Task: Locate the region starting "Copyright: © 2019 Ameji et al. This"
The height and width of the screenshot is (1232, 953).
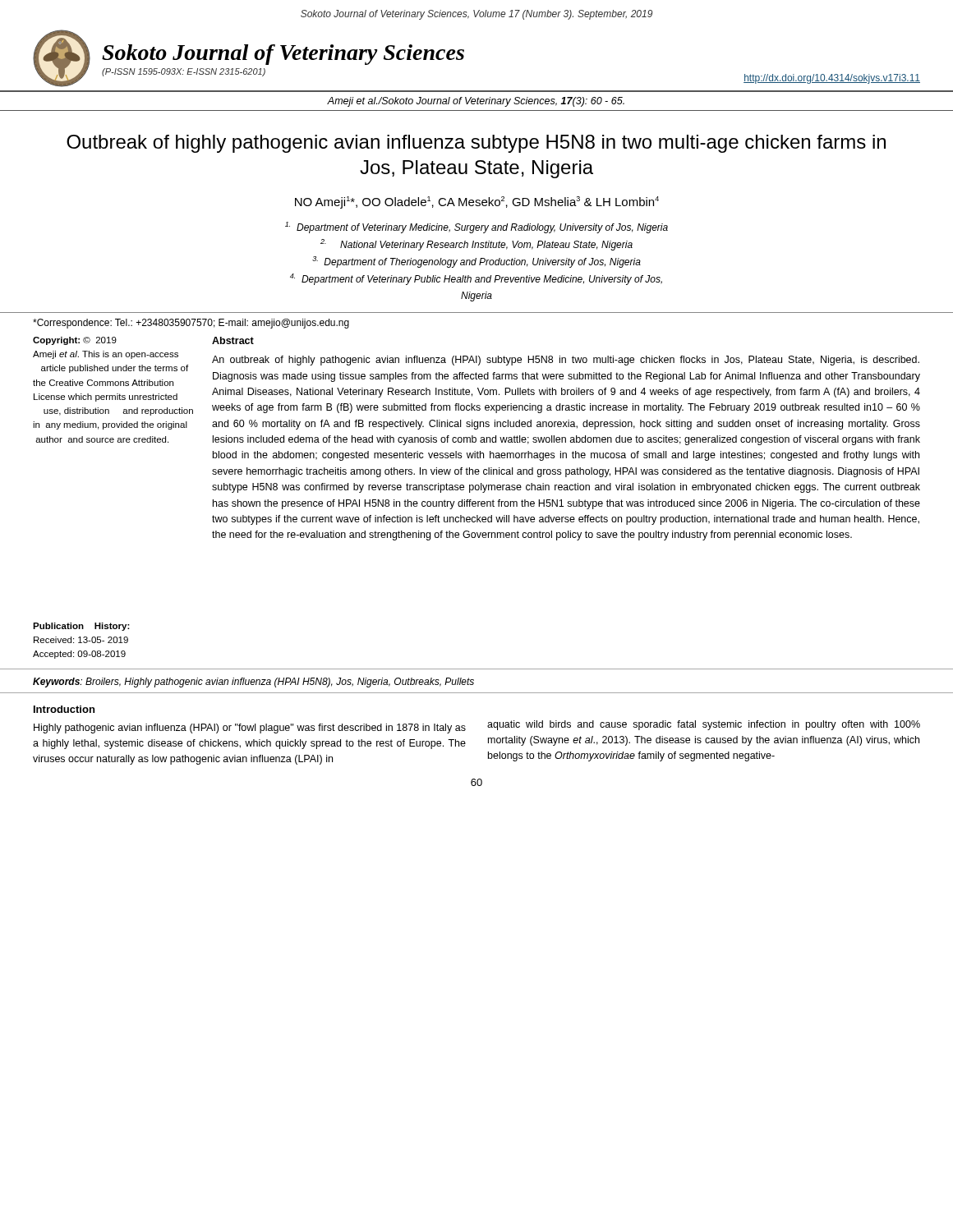Action: [113, 389]
